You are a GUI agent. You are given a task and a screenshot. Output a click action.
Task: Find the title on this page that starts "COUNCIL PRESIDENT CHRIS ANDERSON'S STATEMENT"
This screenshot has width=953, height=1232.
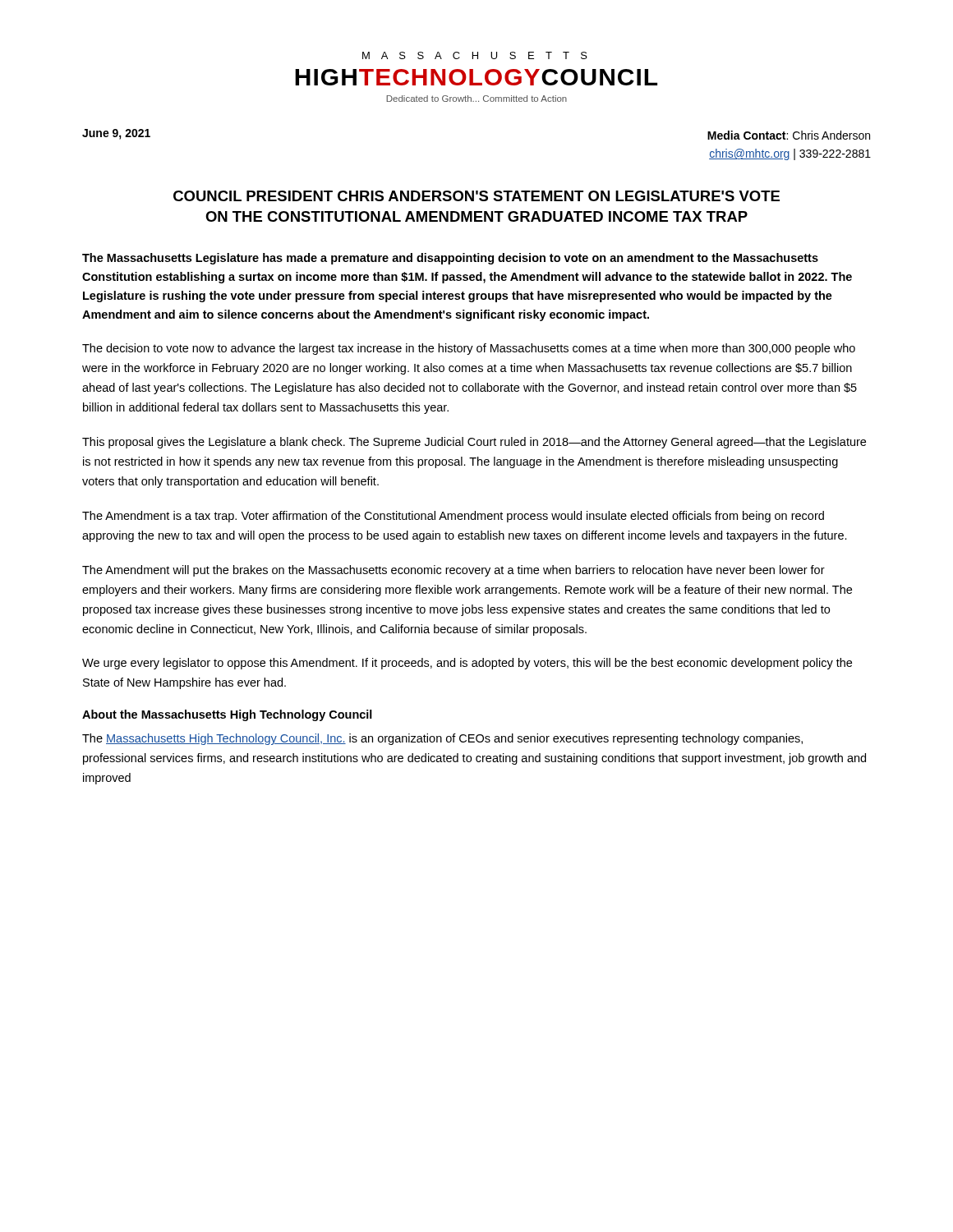pyautogui.click(x=476, y=206)
